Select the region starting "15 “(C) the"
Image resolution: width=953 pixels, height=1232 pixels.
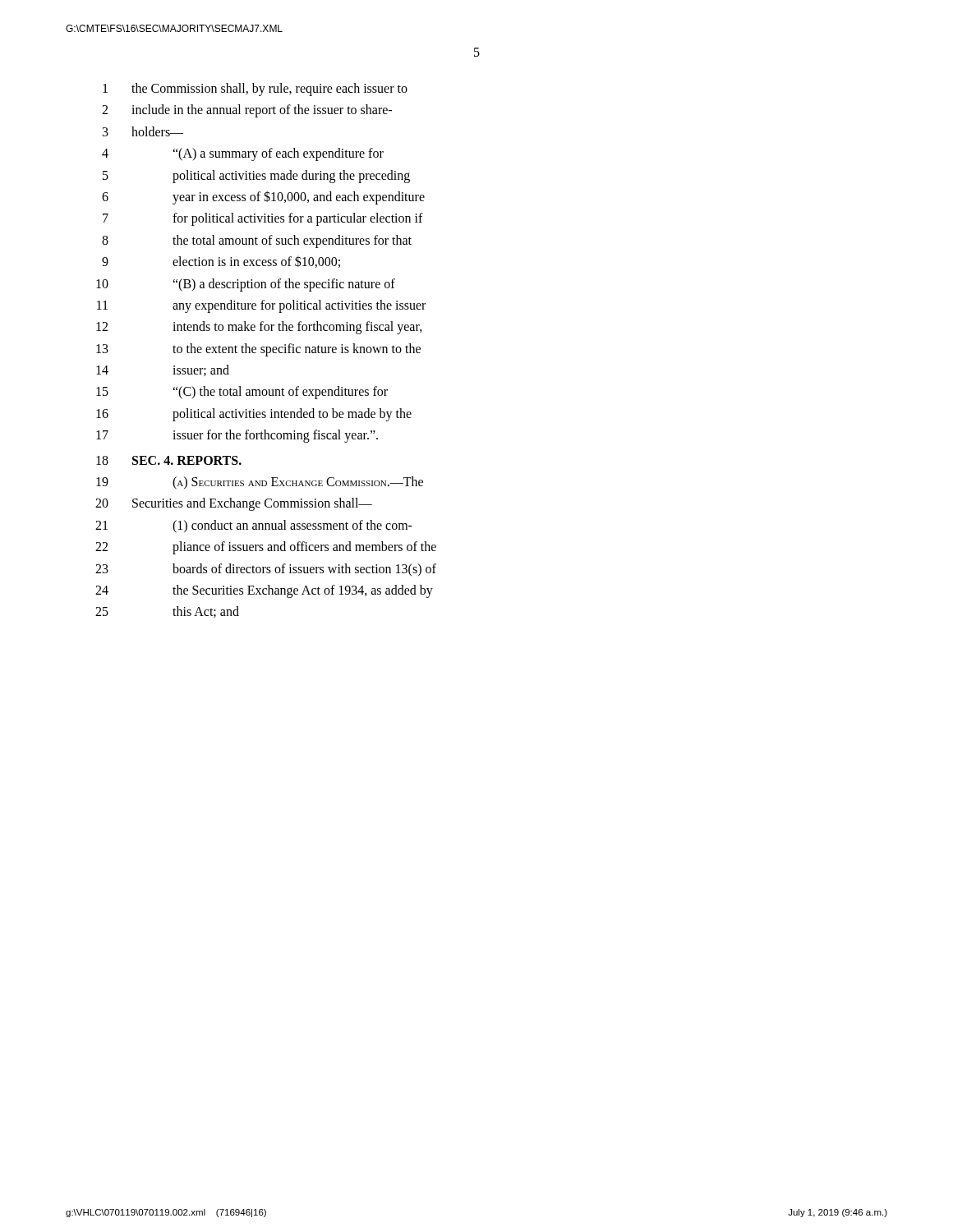pos(242,393)
